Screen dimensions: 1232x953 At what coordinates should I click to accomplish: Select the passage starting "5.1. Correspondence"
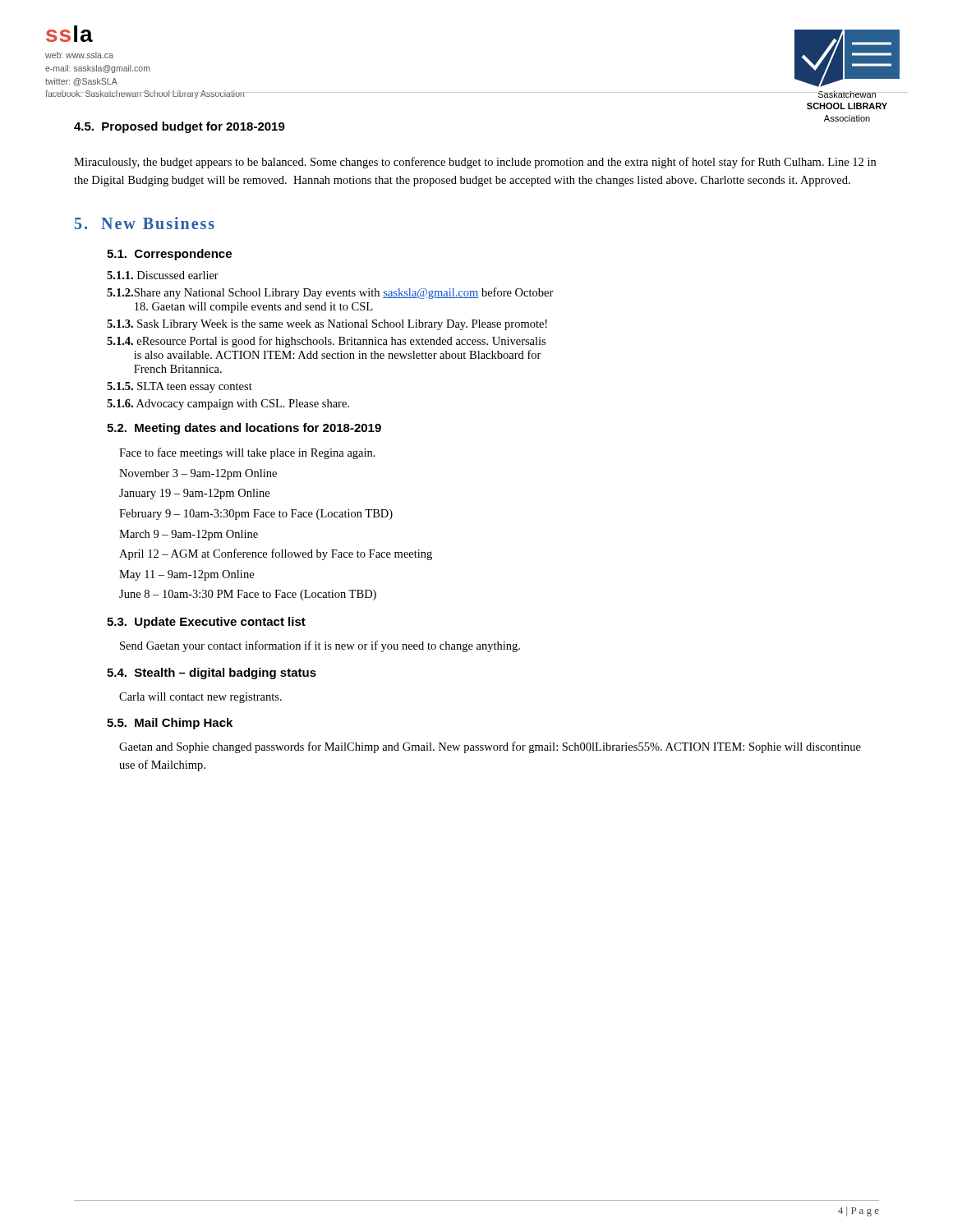coord(169,253)
